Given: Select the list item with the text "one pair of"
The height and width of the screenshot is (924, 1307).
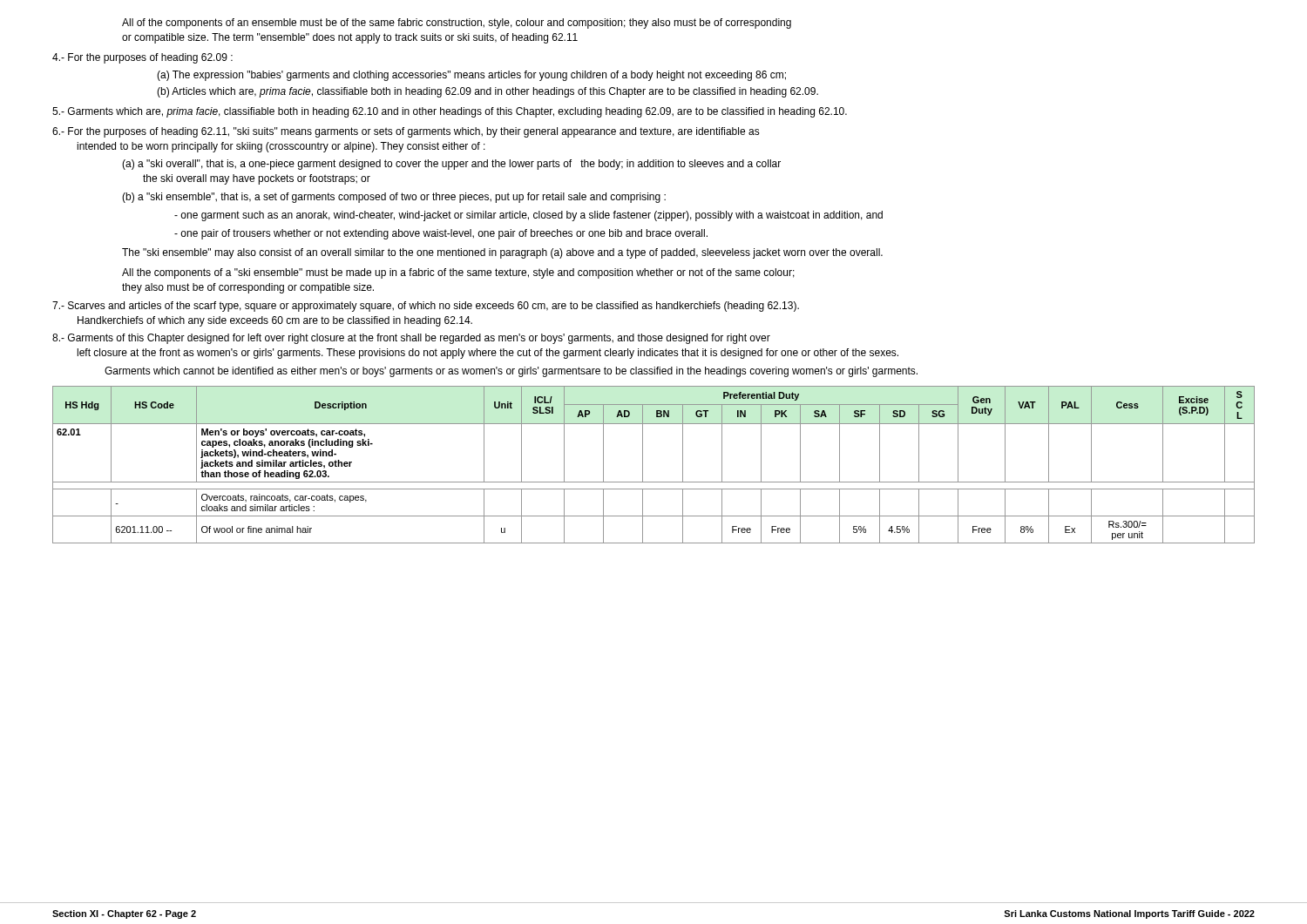Looking at the screenshot, I should click(x=441, y=233).
